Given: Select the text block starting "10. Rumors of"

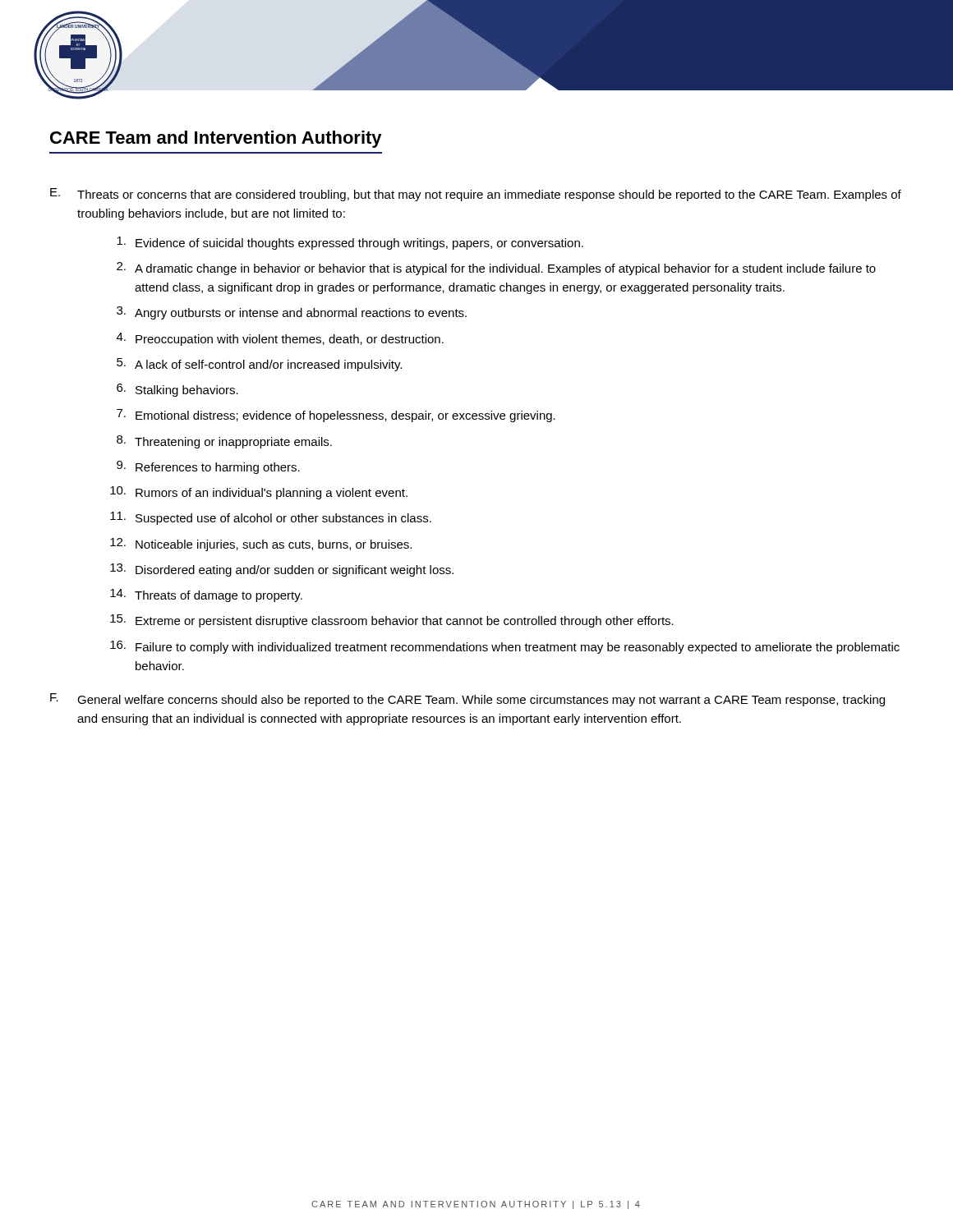Looking at the screenshot, I should coord(259,493).
